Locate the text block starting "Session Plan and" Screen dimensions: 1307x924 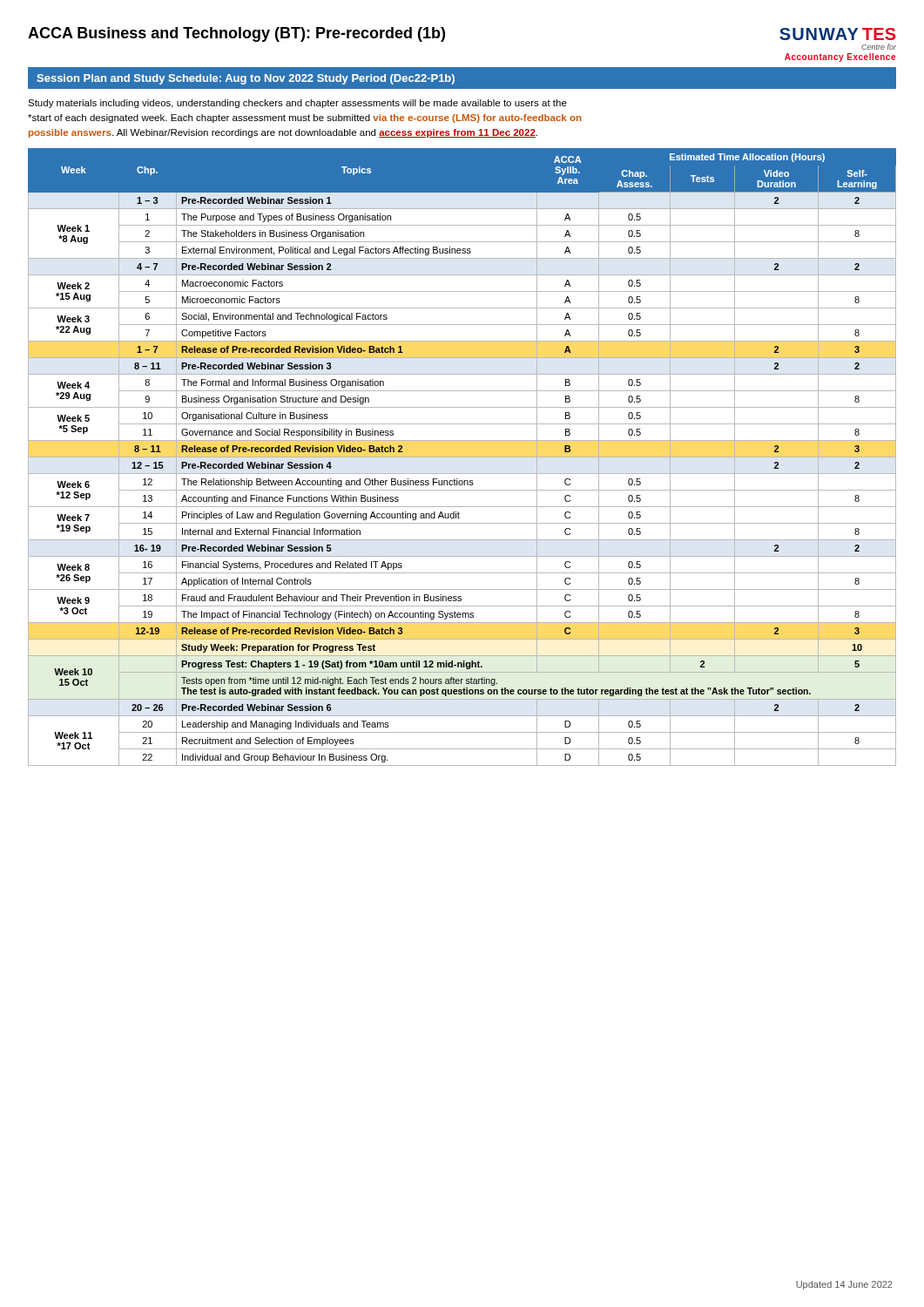[246, 78]
